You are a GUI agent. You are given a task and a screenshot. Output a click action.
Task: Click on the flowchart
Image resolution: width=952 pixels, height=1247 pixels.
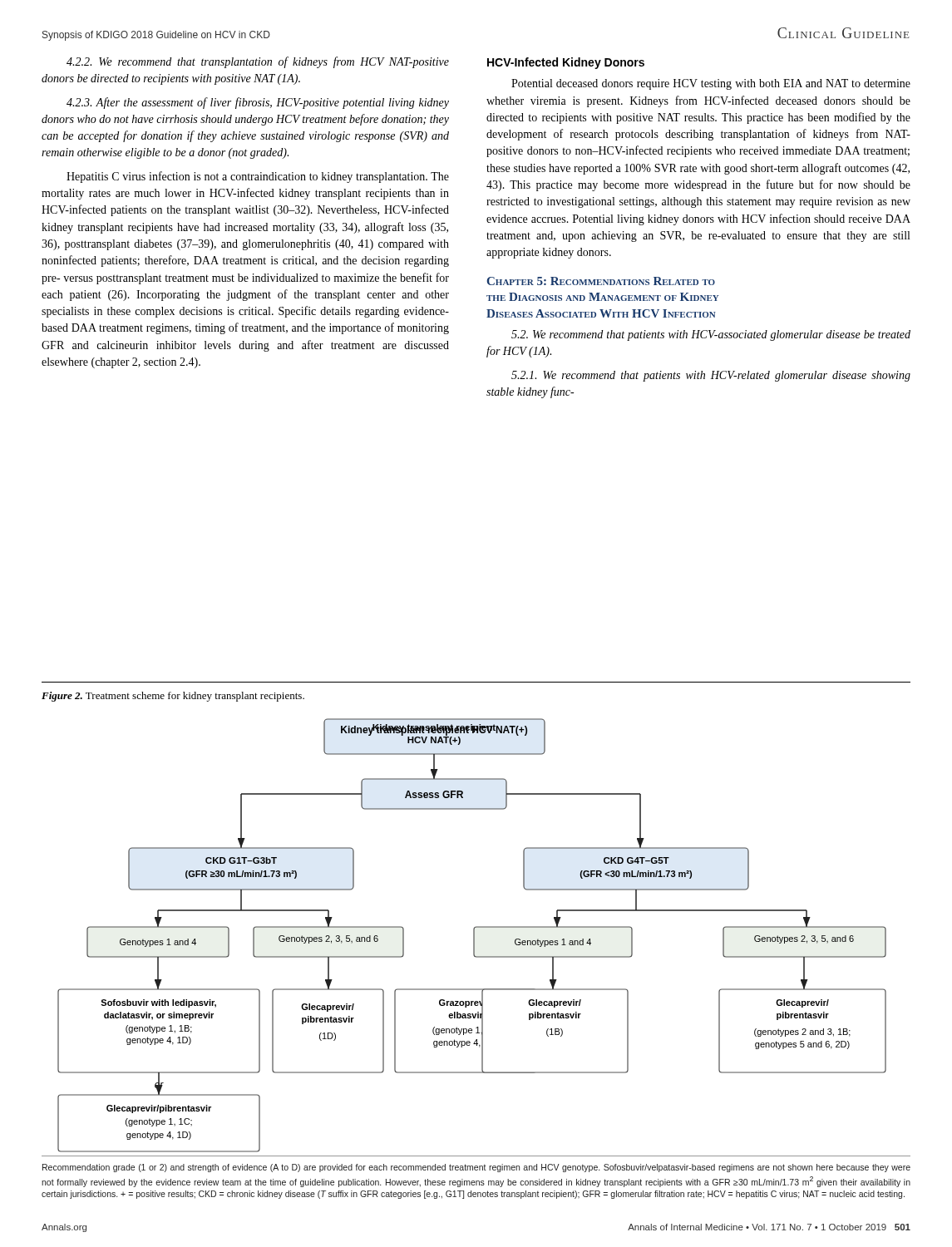[x=476, y=937]
